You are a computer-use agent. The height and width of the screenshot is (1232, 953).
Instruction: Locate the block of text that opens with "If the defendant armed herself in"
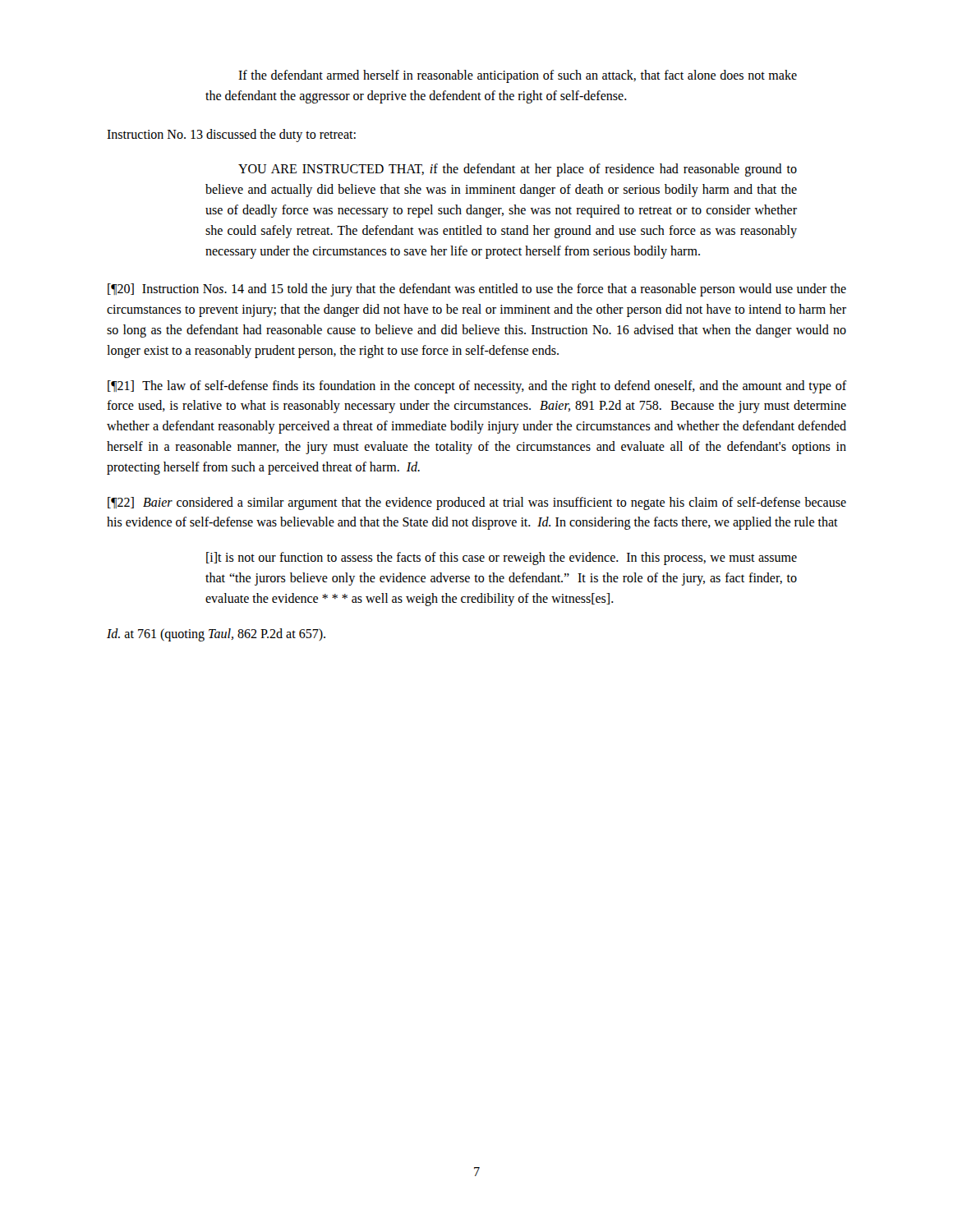point(501,85)
